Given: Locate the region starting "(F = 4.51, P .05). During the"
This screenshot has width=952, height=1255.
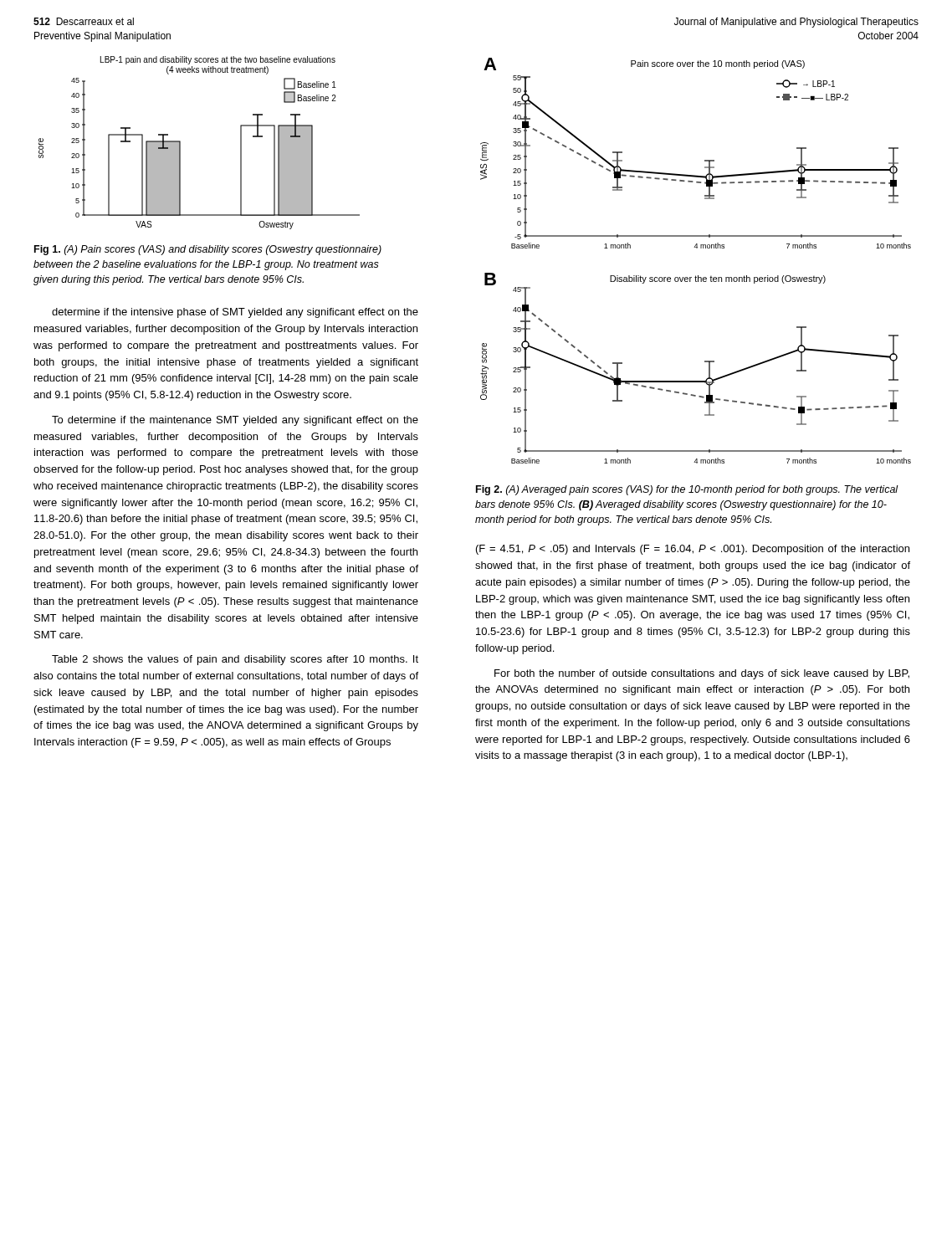Looking at the screenshot, I should tap(693, 550).
